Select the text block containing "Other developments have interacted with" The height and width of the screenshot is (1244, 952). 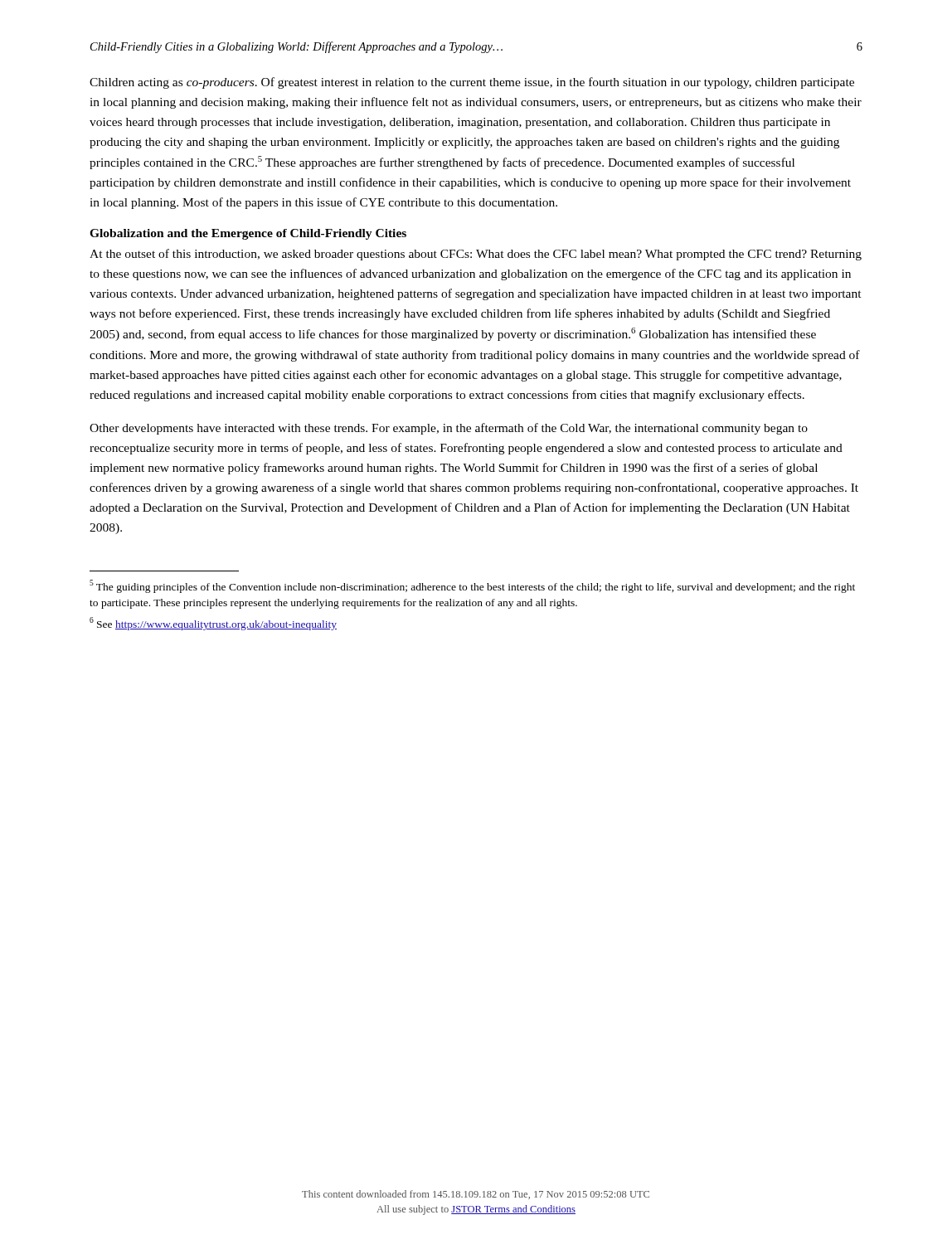[476, 477]
